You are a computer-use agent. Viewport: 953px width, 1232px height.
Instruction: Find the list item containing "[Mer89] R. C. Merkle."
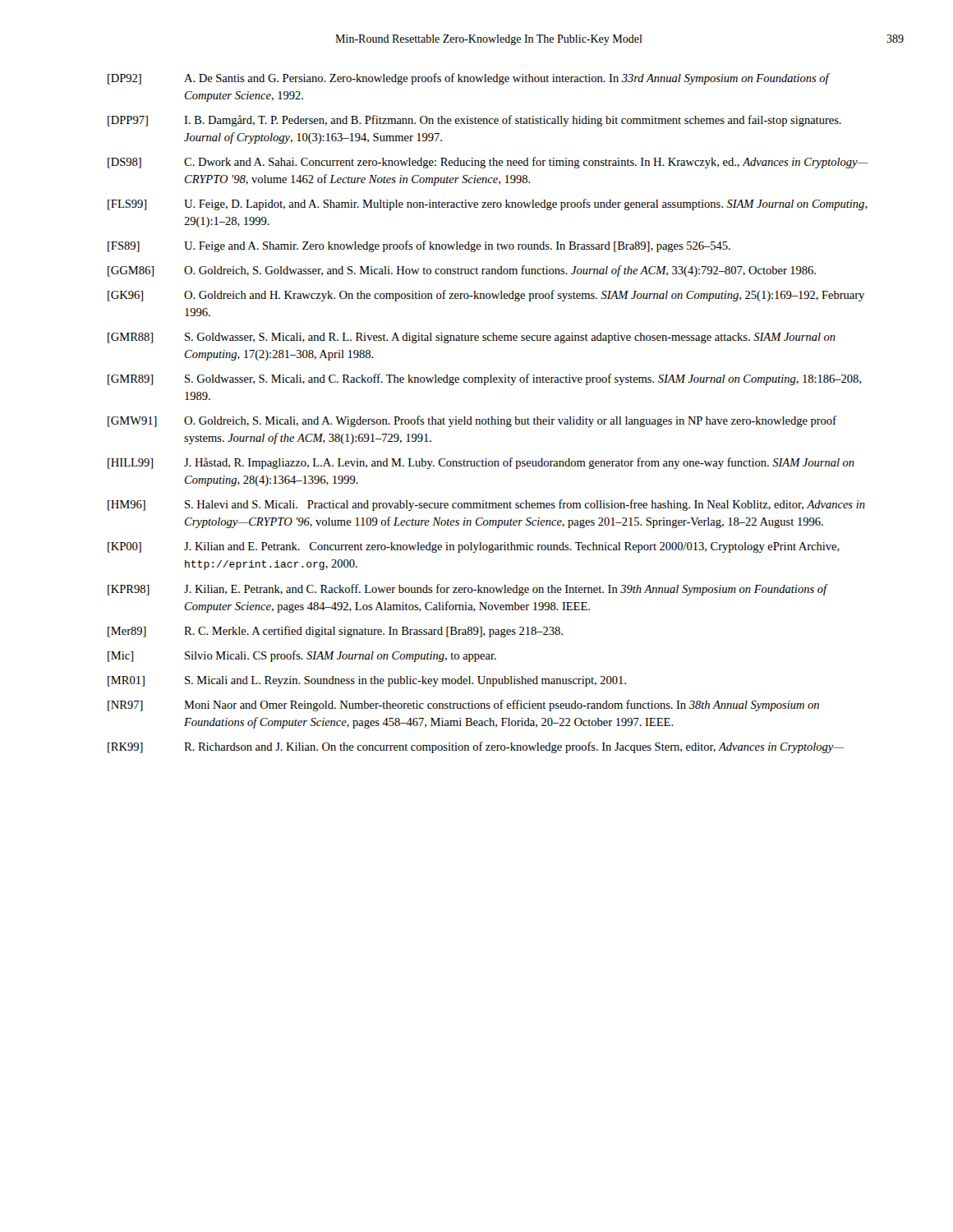point(489,631)
